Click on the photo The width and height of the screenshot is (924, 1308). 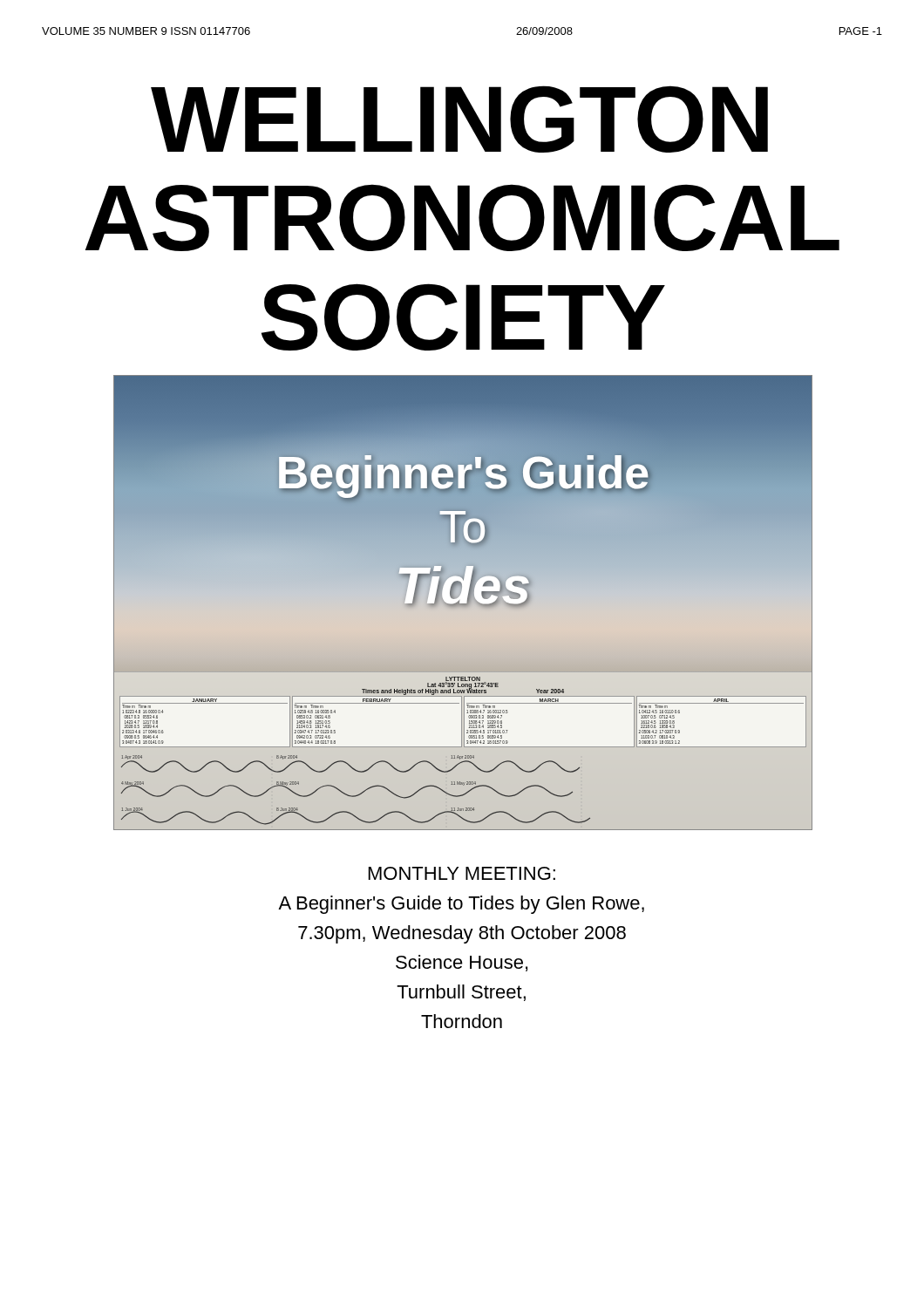[462, 602]
